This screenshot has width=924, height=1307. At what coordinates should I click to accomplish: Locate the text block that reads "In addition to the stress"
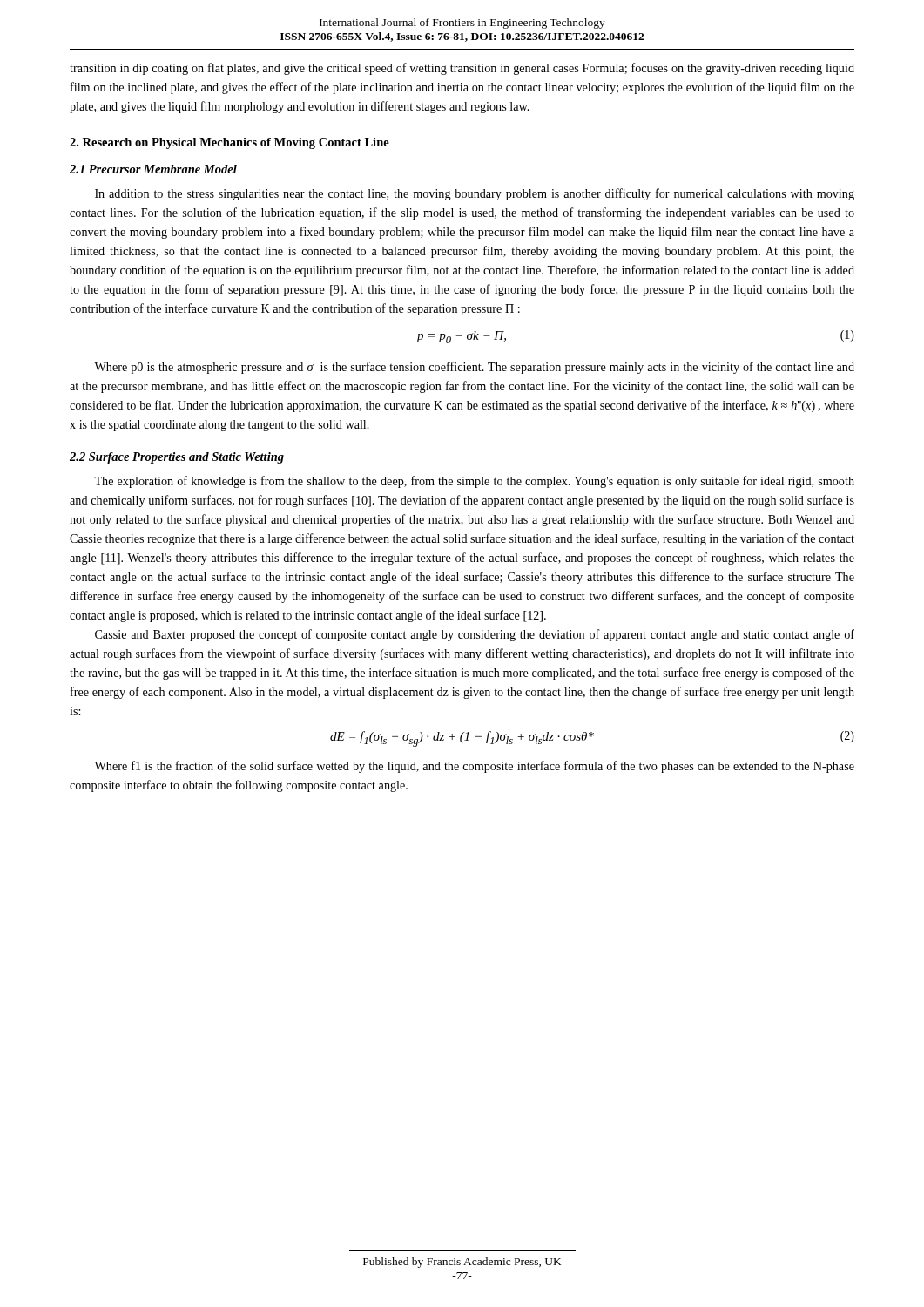click(462, 251)
